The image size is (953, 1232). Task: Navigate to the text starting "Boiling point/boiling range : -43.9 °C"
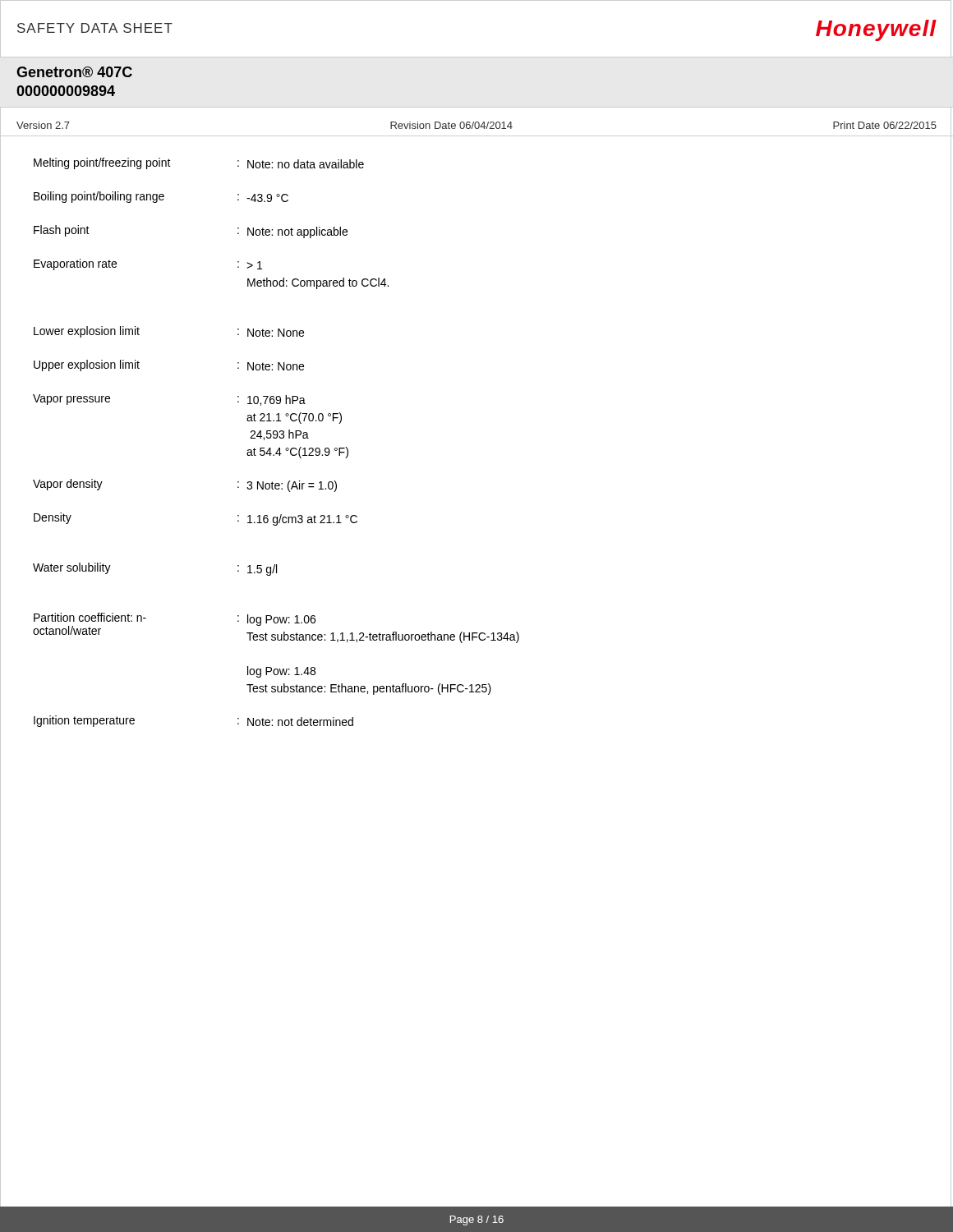click(161, 197)
